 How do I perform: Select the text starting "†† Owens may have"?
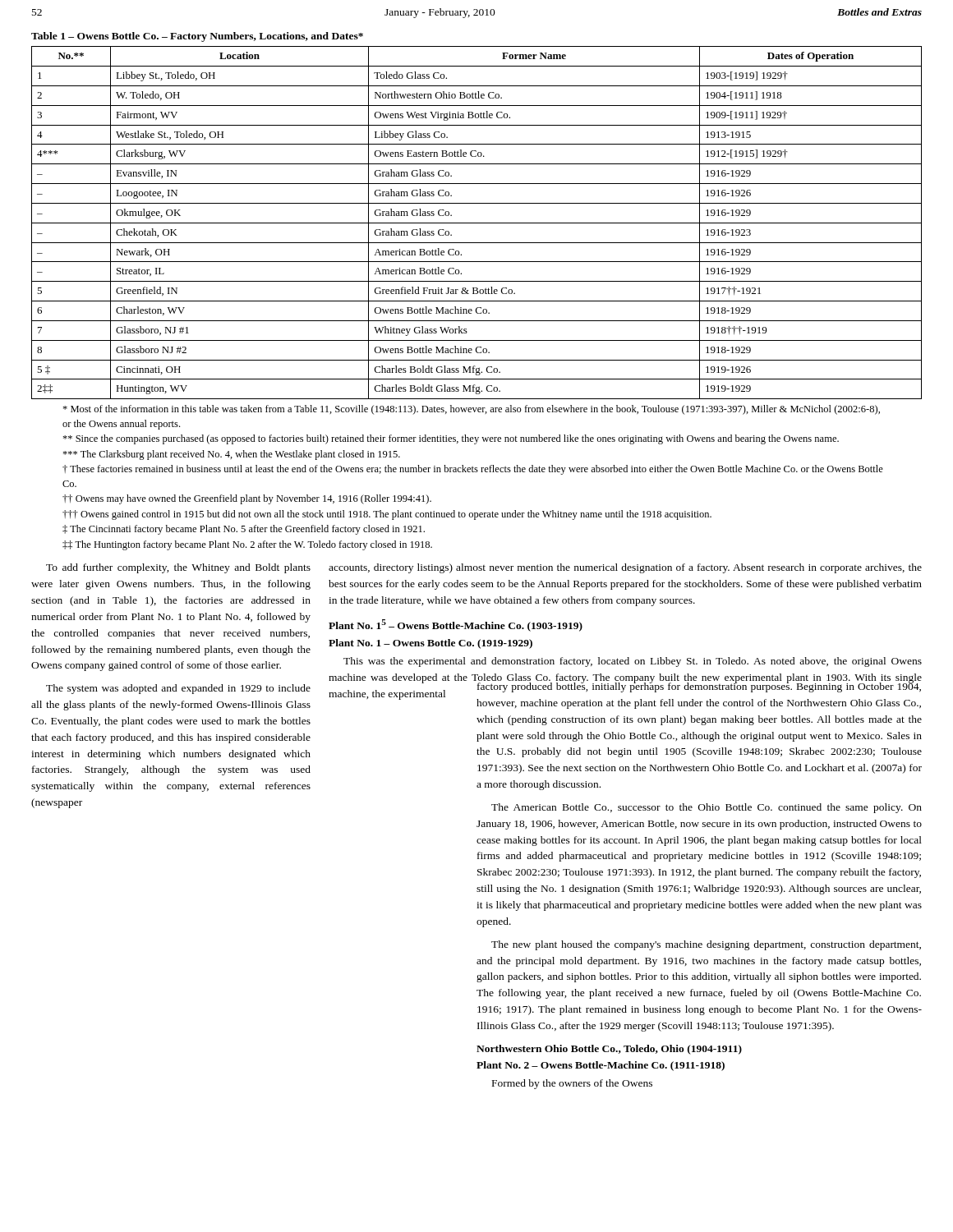point(247,499)
